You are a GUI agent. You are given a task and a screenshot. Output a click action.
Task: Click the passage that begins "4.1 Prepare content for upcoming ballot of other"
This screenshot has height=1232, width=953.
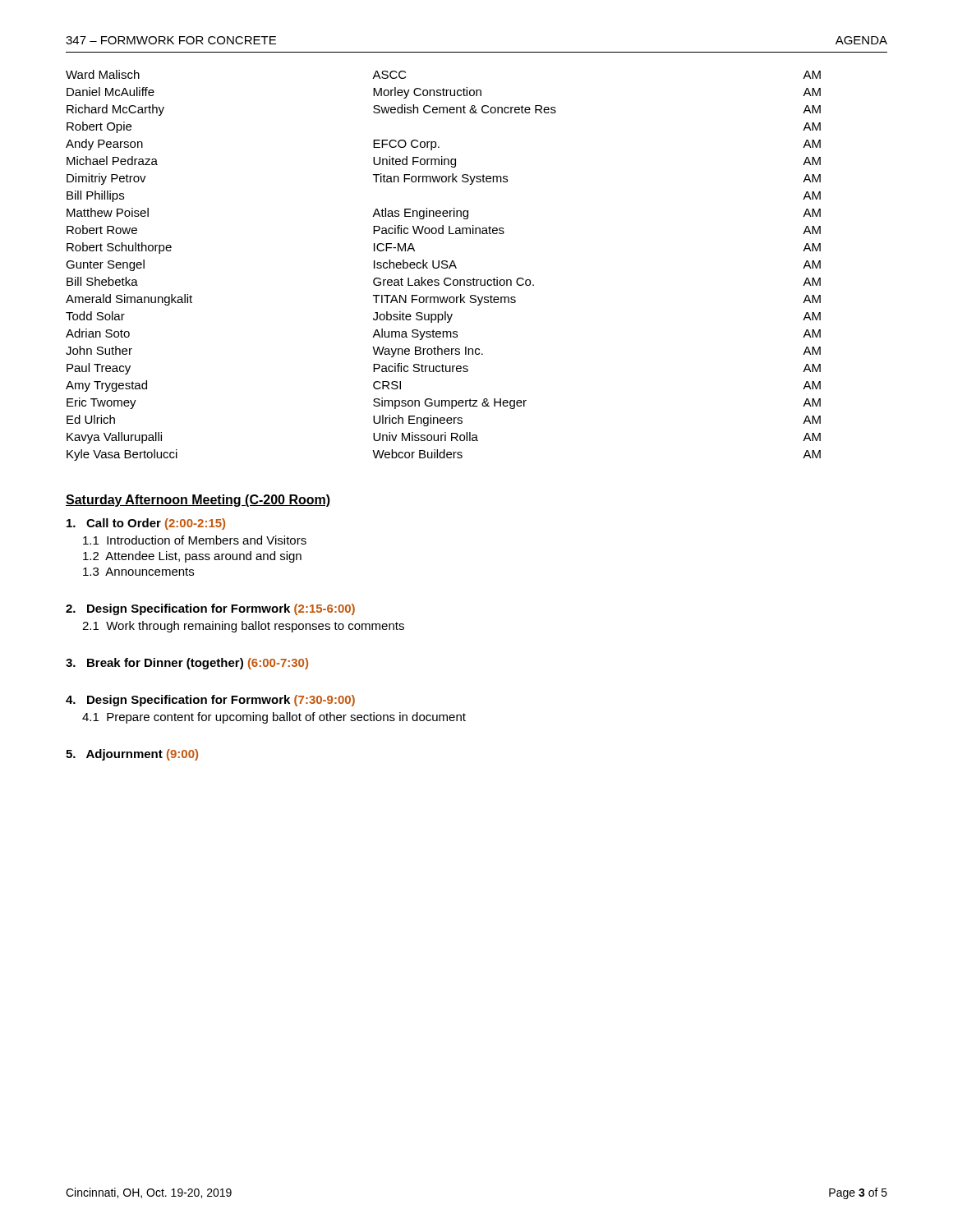click(x=274, y=717)
